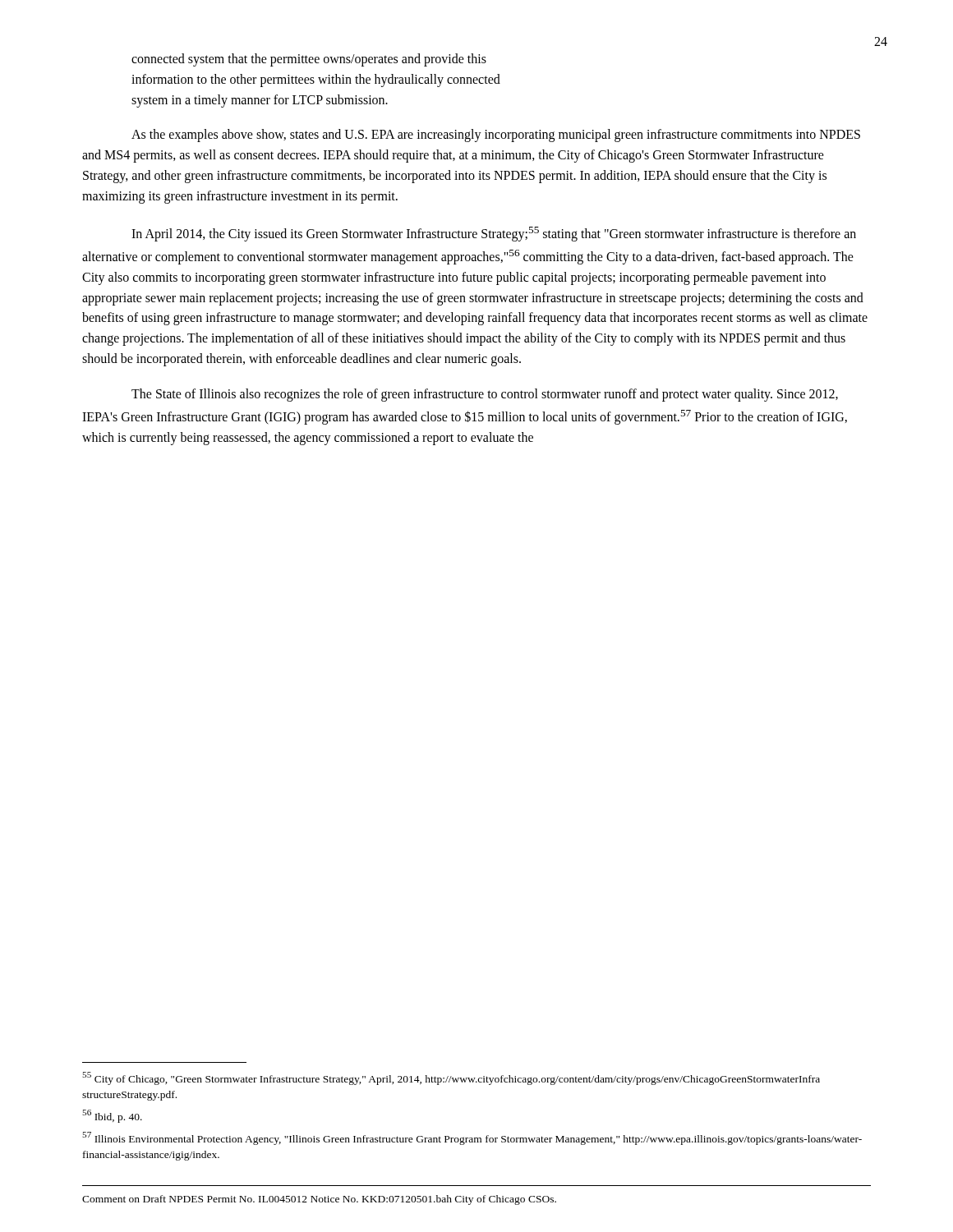The image size is (953, 1232).
Task: Click the passage that begins "55 City of"
Action: 451,1085
